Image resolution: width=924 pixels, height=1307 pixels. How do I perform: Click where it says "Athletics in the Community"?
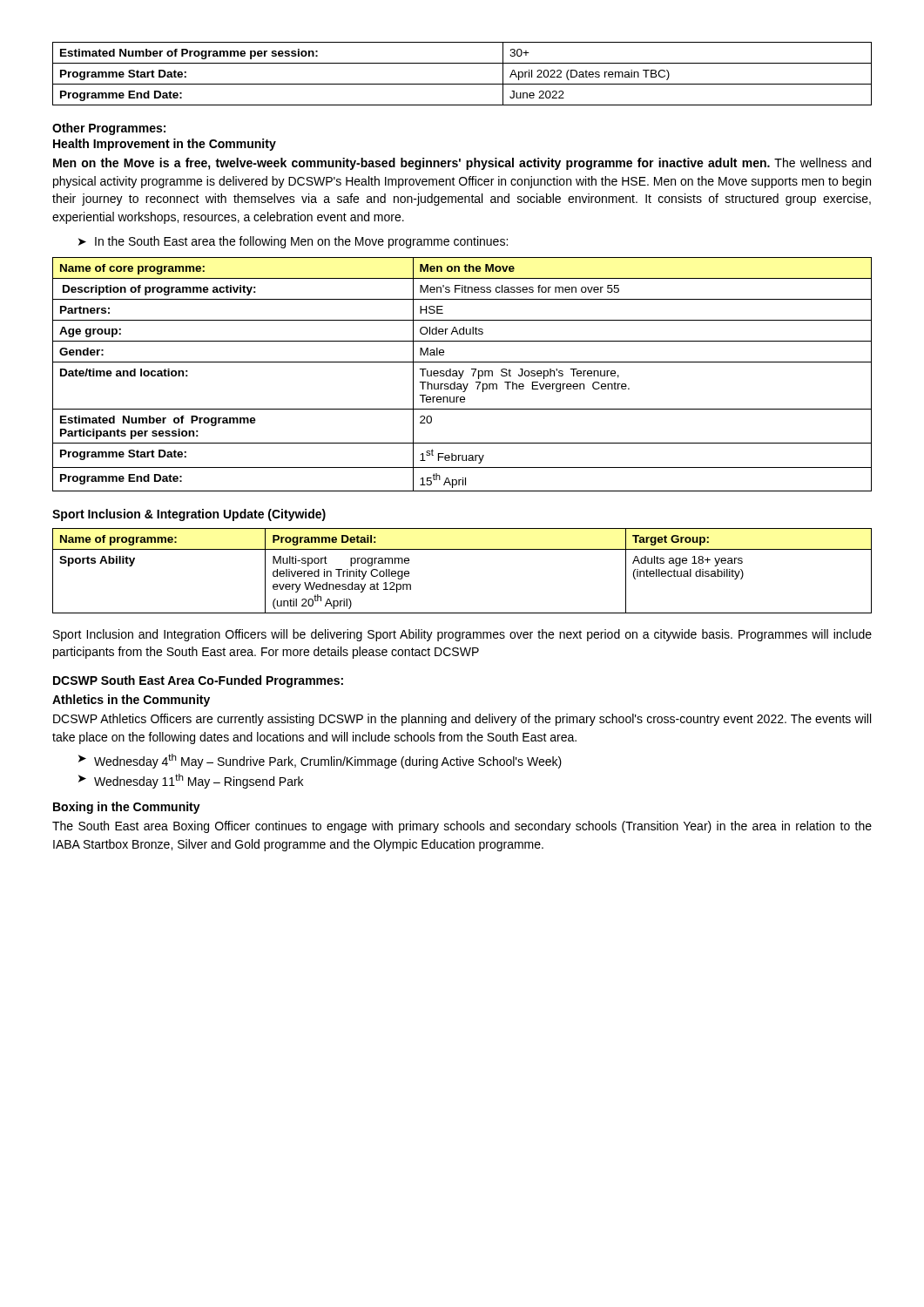[131, 700]
